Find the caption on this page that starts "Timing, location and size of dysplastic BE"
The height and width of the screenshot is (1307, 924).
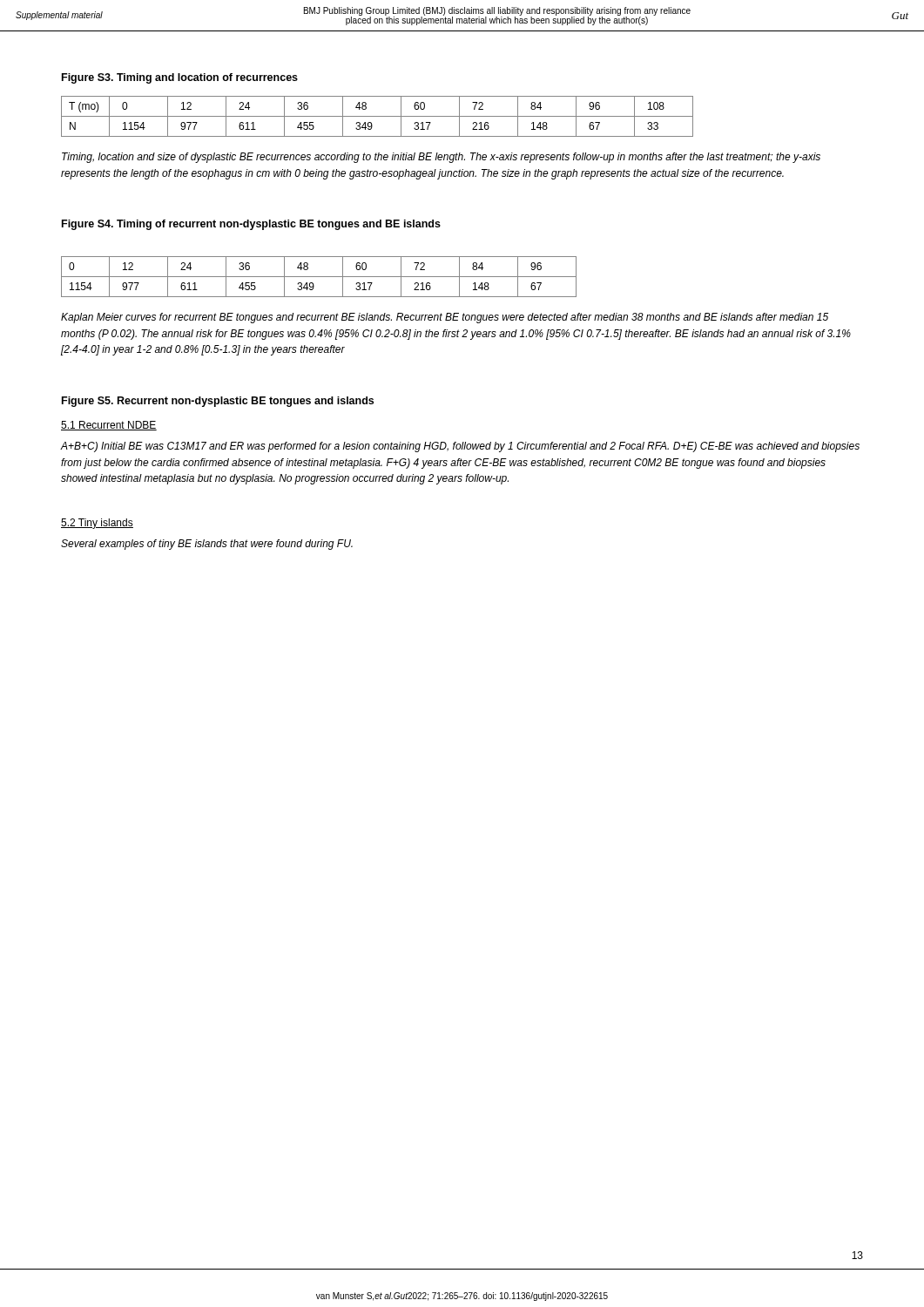tap(441, 165)
